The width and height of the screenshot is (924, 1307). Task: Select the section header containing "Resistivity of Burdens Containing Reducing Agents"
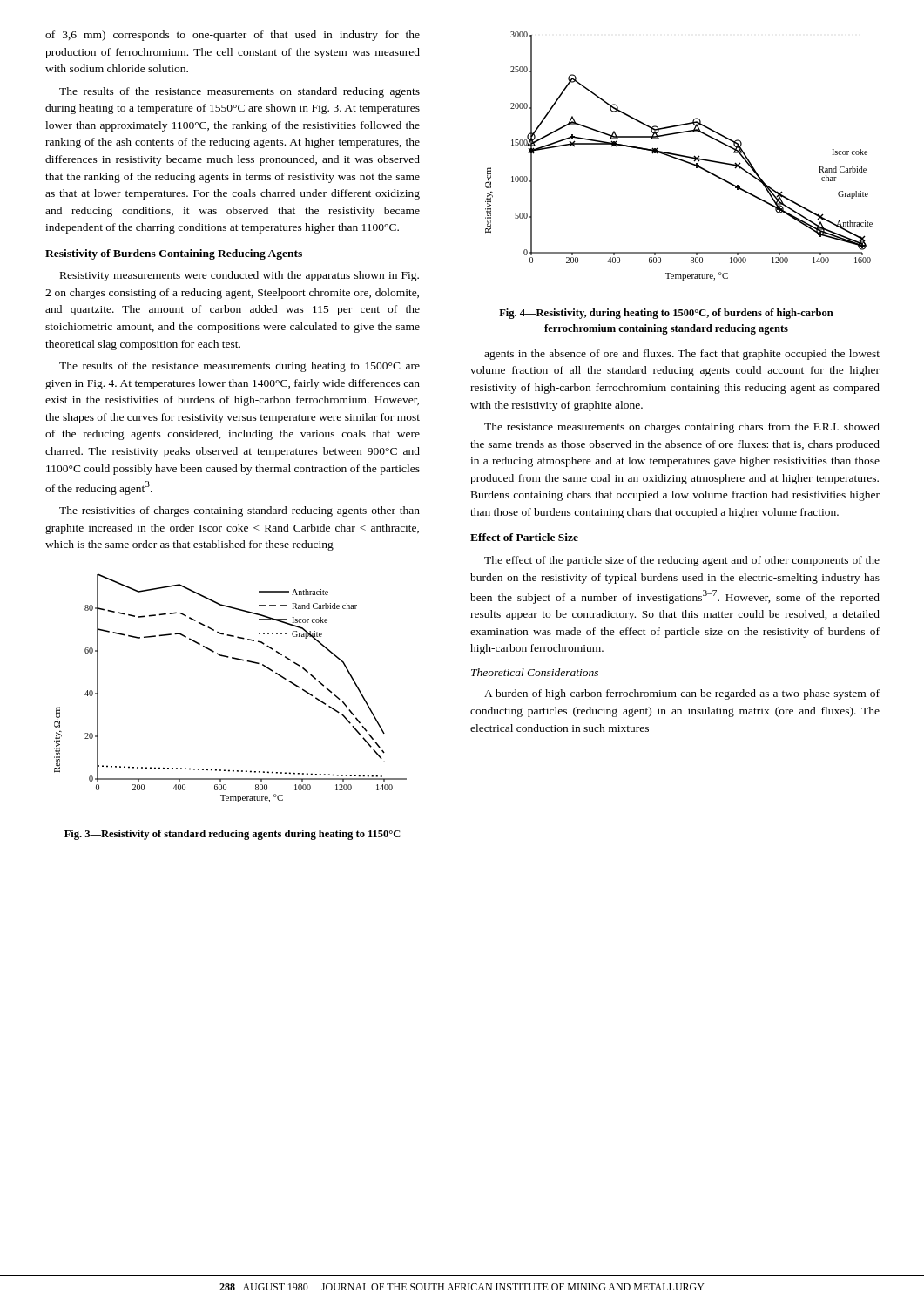[x=174, y=253]
